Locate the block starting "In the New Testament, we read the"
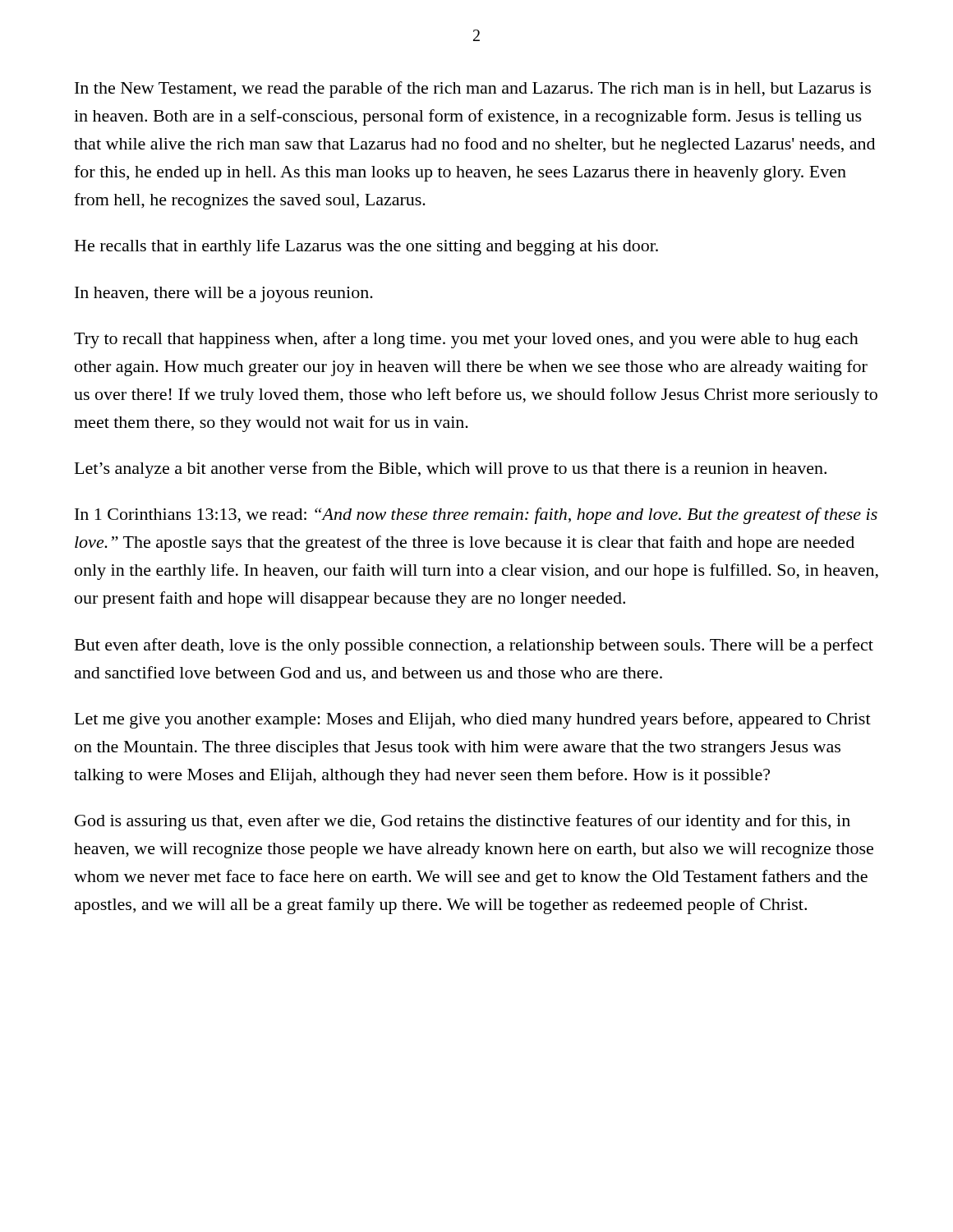Image resolution: width=953 pixels, height=1232 pixels. coord(475,143)
